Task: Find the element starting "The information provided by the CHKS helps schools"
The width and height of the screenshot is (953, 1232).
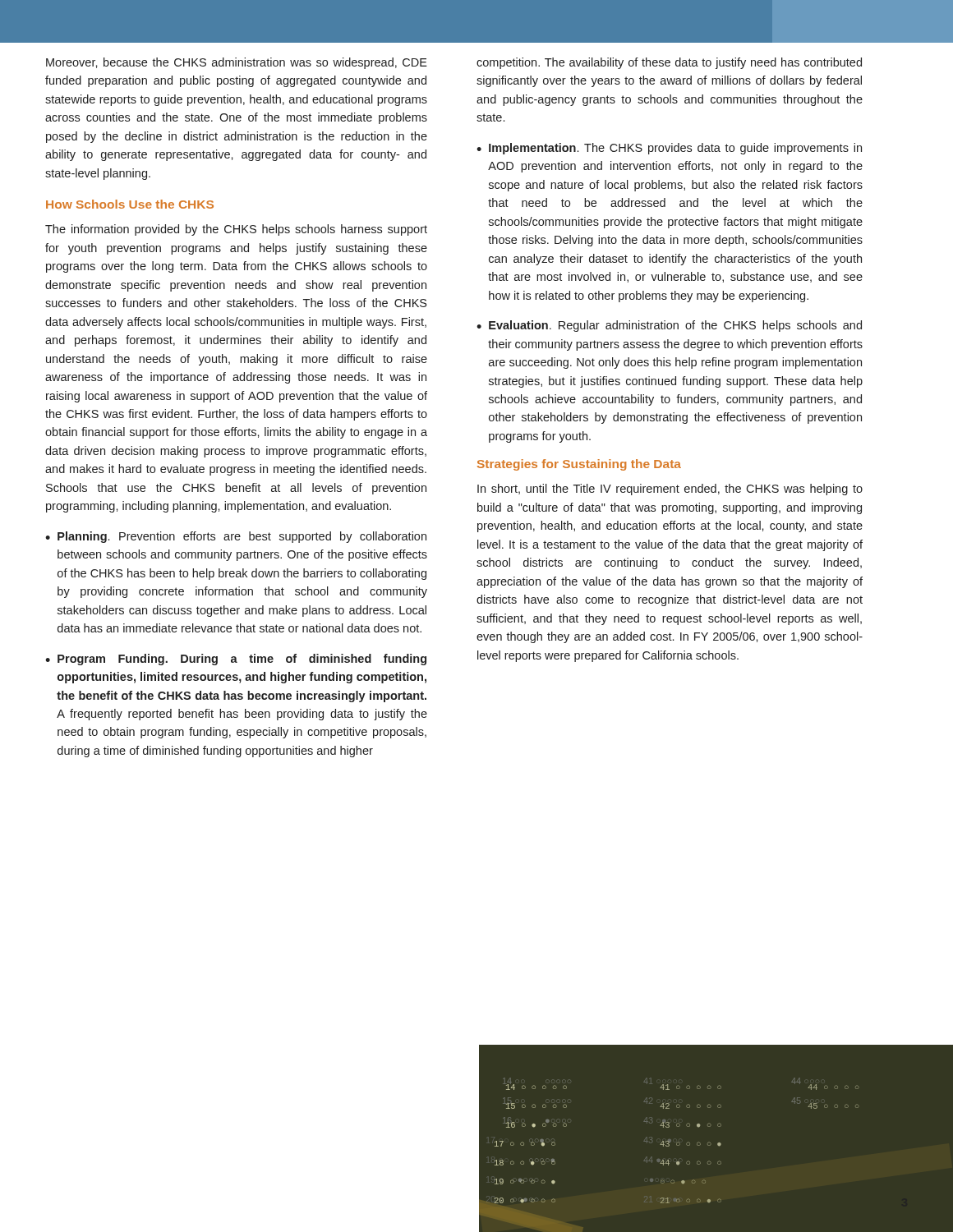Action: point(236,368)
